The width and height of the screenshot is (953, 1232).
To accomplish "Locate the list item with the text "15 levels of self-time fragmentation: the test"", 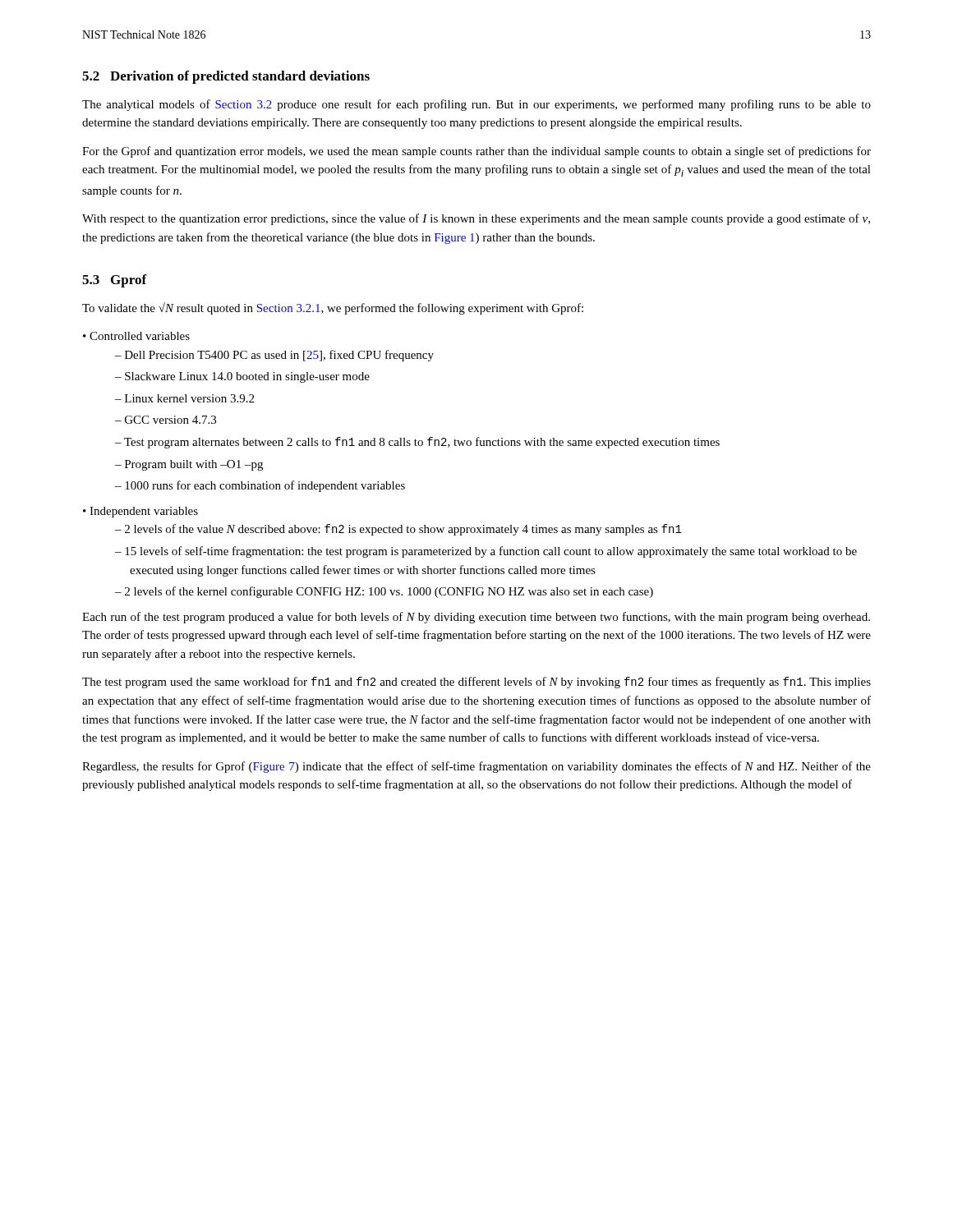I will (x=491, y=561).
